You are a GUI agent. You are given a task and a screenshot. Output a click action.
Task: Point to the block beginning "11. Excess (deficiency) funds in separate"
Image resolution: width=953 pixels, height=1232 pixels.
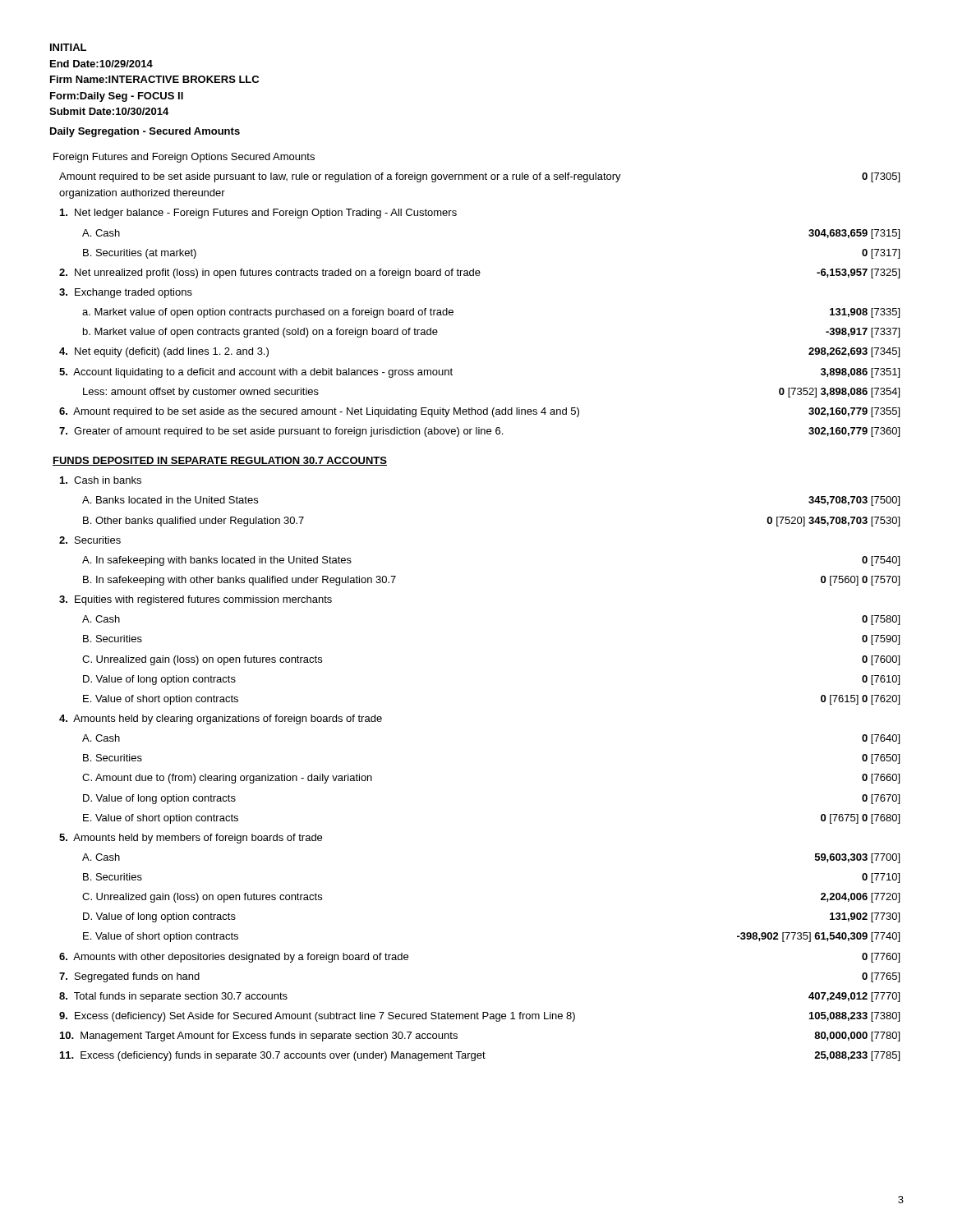(x=476, y=1056)
